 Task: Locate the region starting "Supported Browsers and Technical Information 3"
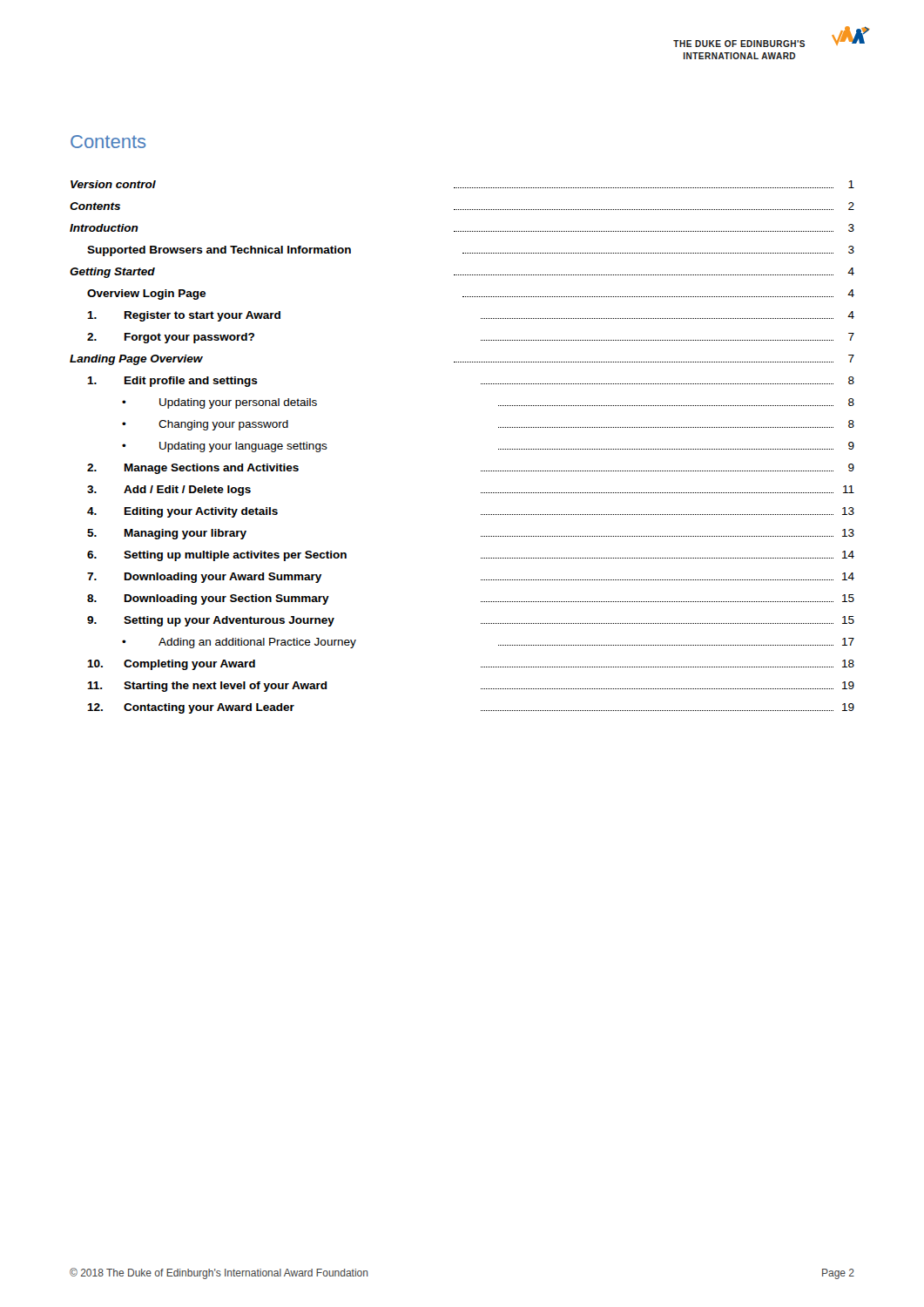pyautogui.click(x=471, y=250)
